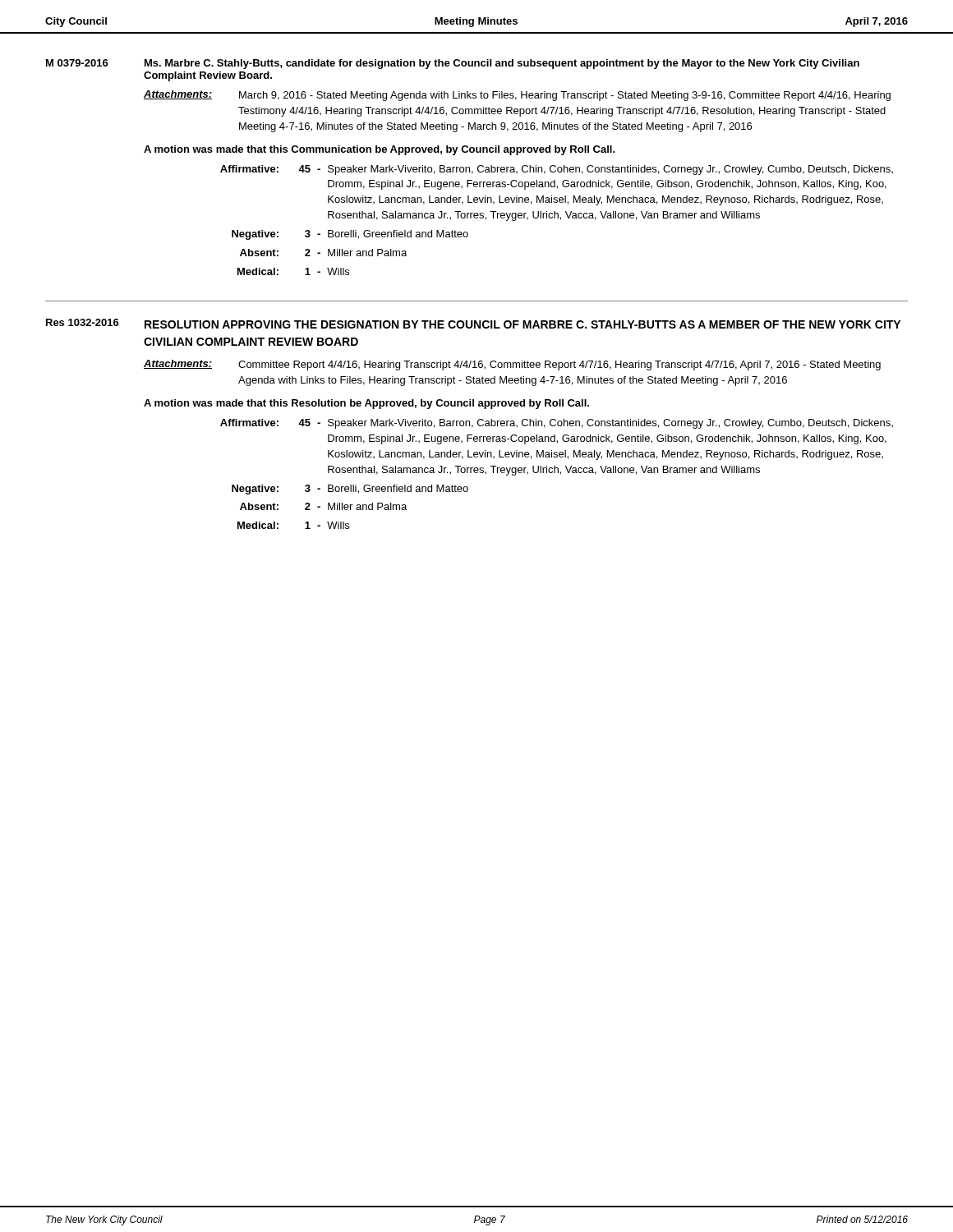Find the title on this page that starts "Ms. Marbre C. Stahly-Butts, candidate"

(x=502, y=69)
